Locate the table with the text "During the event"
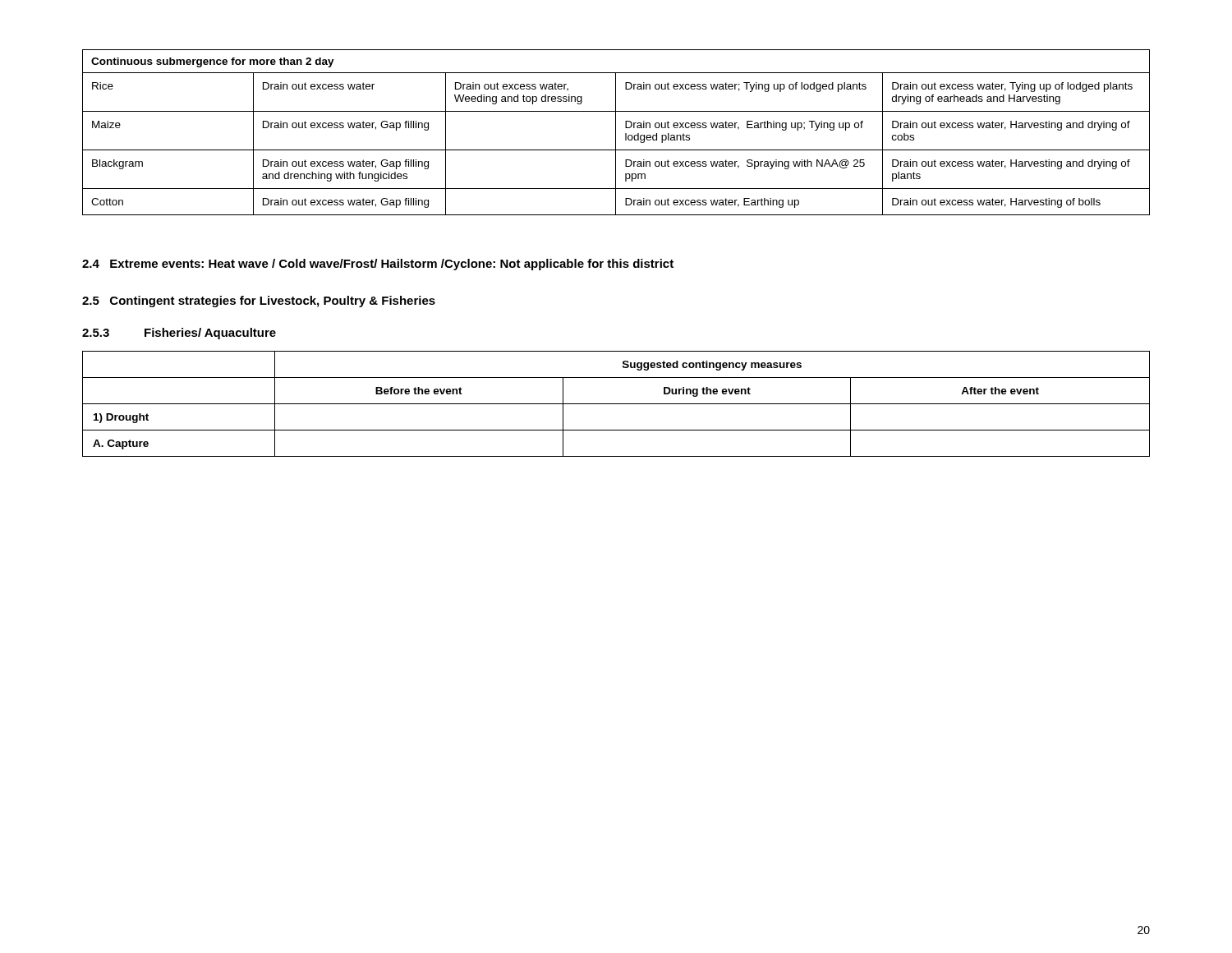Image resolution: width=1232 pixels, height=953 pixels. (616, 404)
